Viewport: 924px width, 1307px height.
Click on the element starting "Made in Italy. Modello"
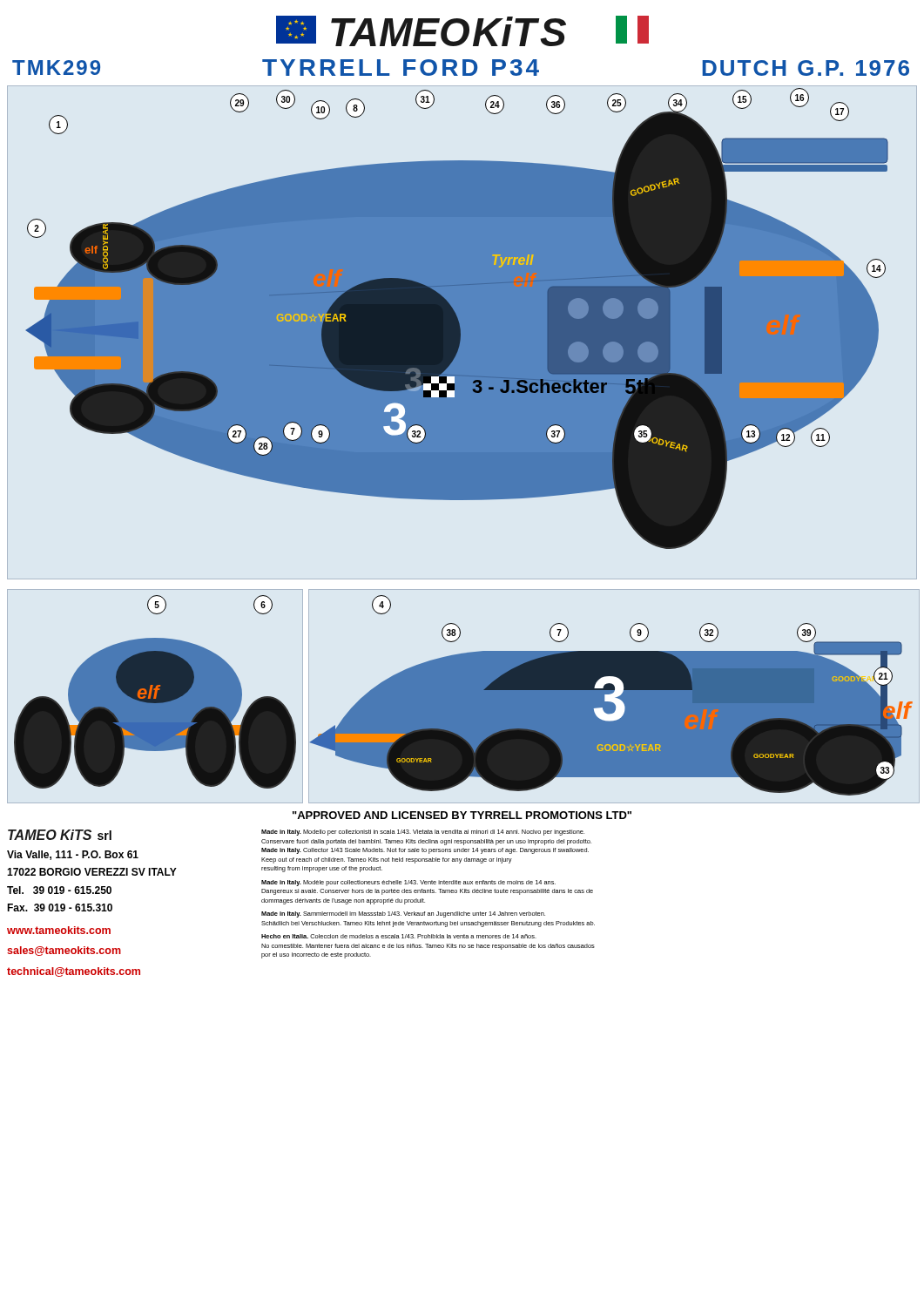589,894
